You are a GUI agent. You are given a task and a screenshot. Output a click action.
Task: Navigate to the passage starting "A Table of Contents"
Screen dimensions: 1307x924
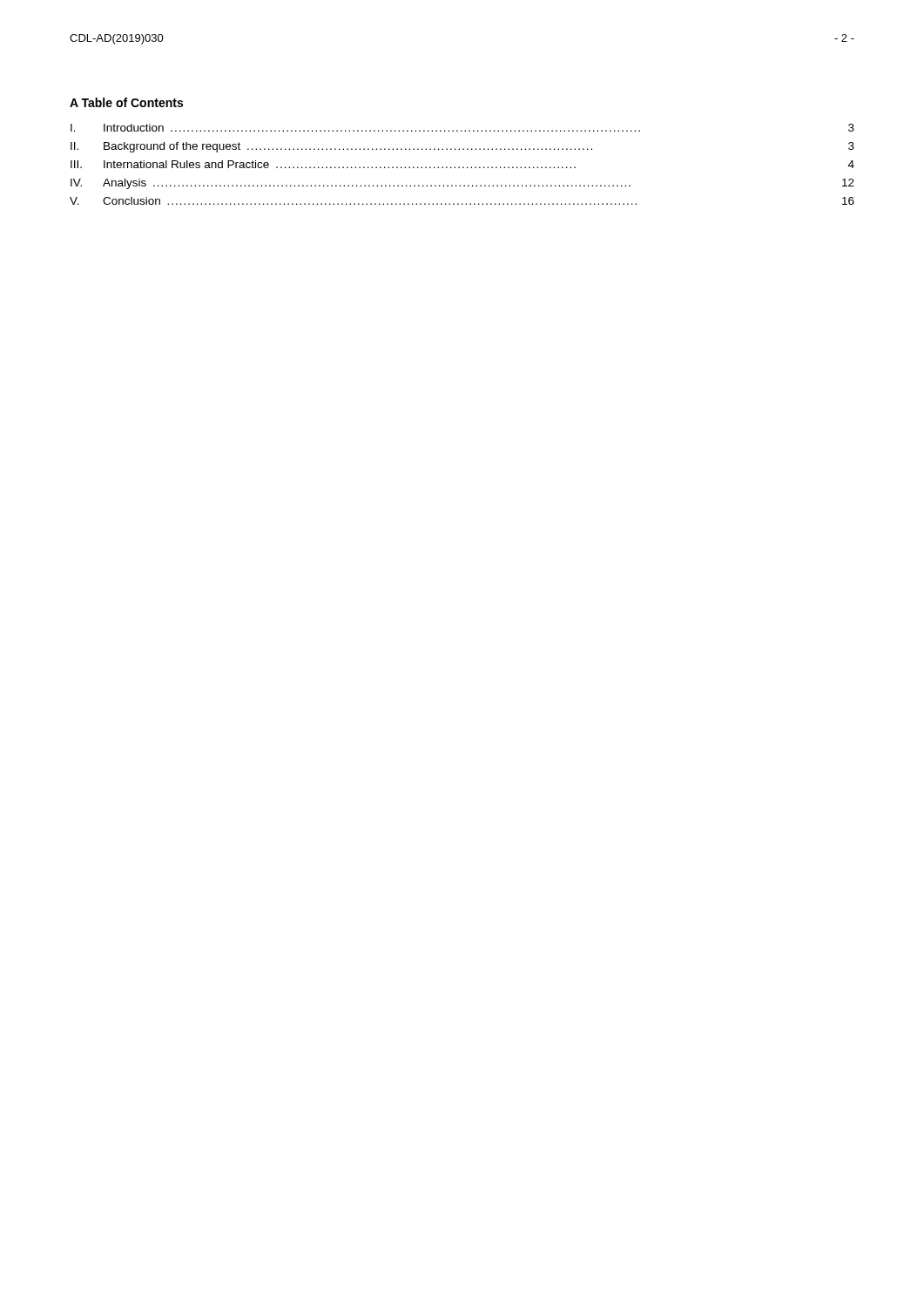click(x=127, y=103)
